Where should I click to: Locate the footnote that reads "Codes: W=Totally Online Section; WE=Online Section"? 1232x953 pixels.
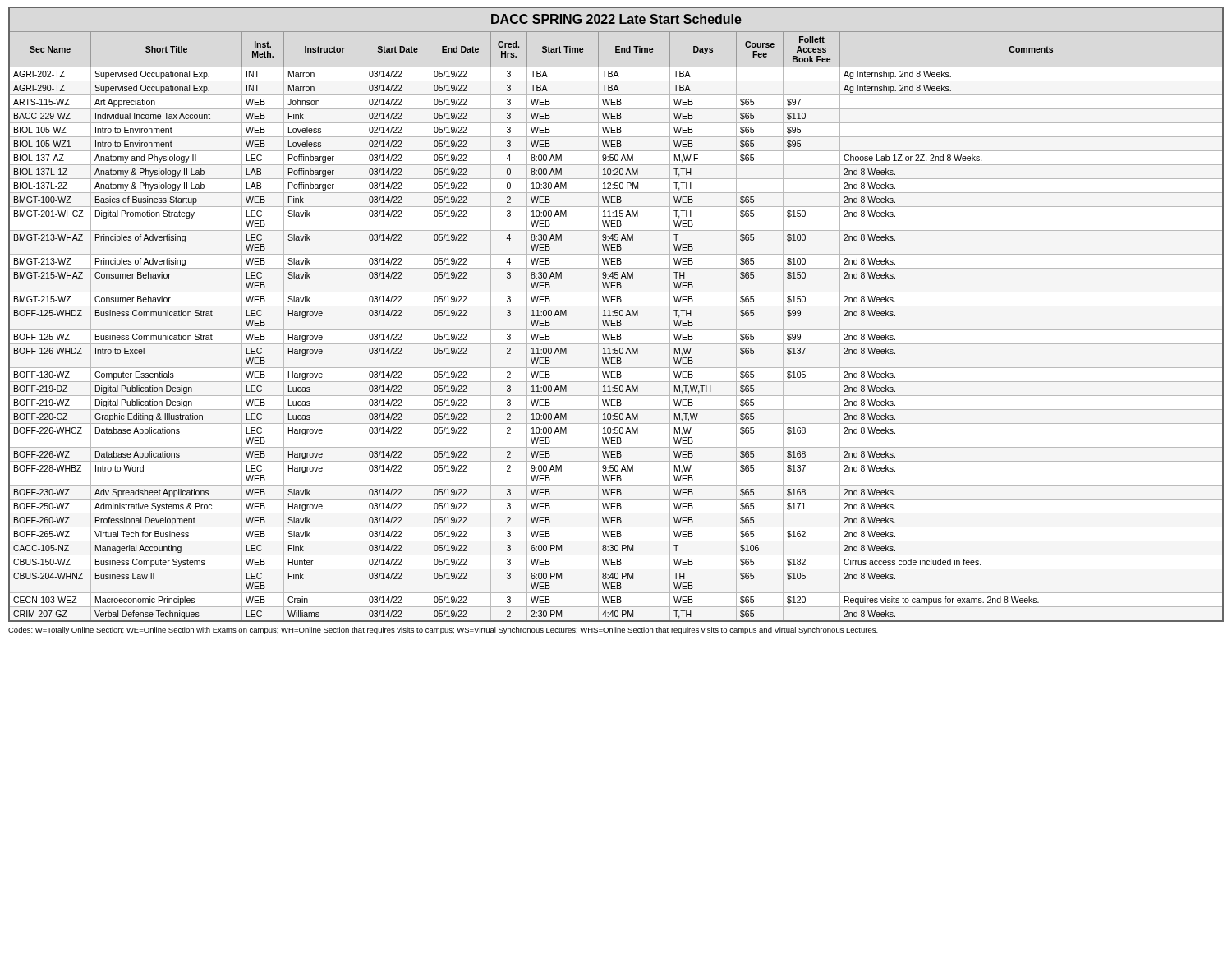pos(443,630)
